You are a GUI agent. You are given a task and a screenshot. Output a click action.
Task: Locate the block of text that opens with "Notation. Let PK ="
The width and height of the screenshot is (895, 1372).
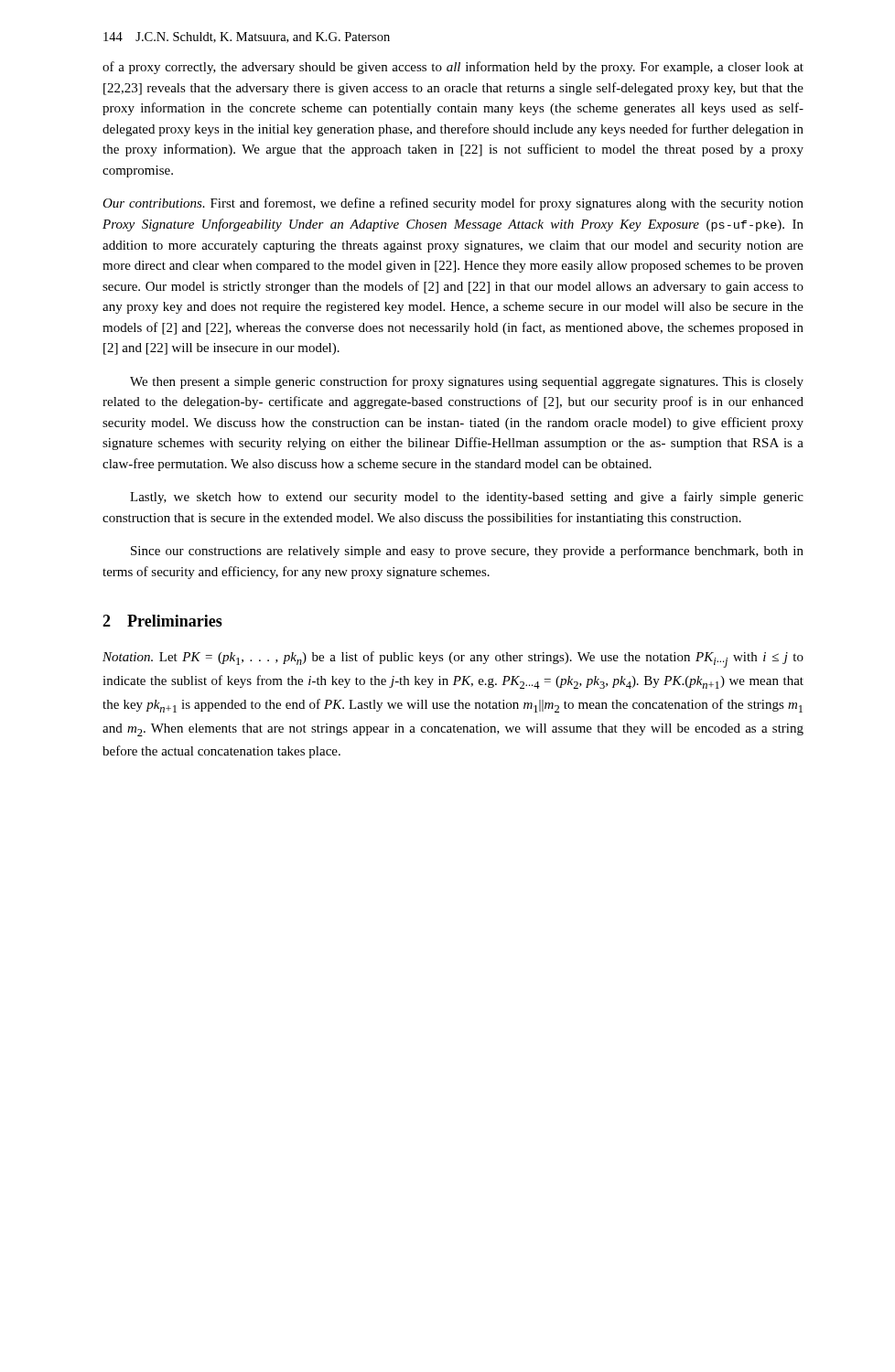coord(453,704)
